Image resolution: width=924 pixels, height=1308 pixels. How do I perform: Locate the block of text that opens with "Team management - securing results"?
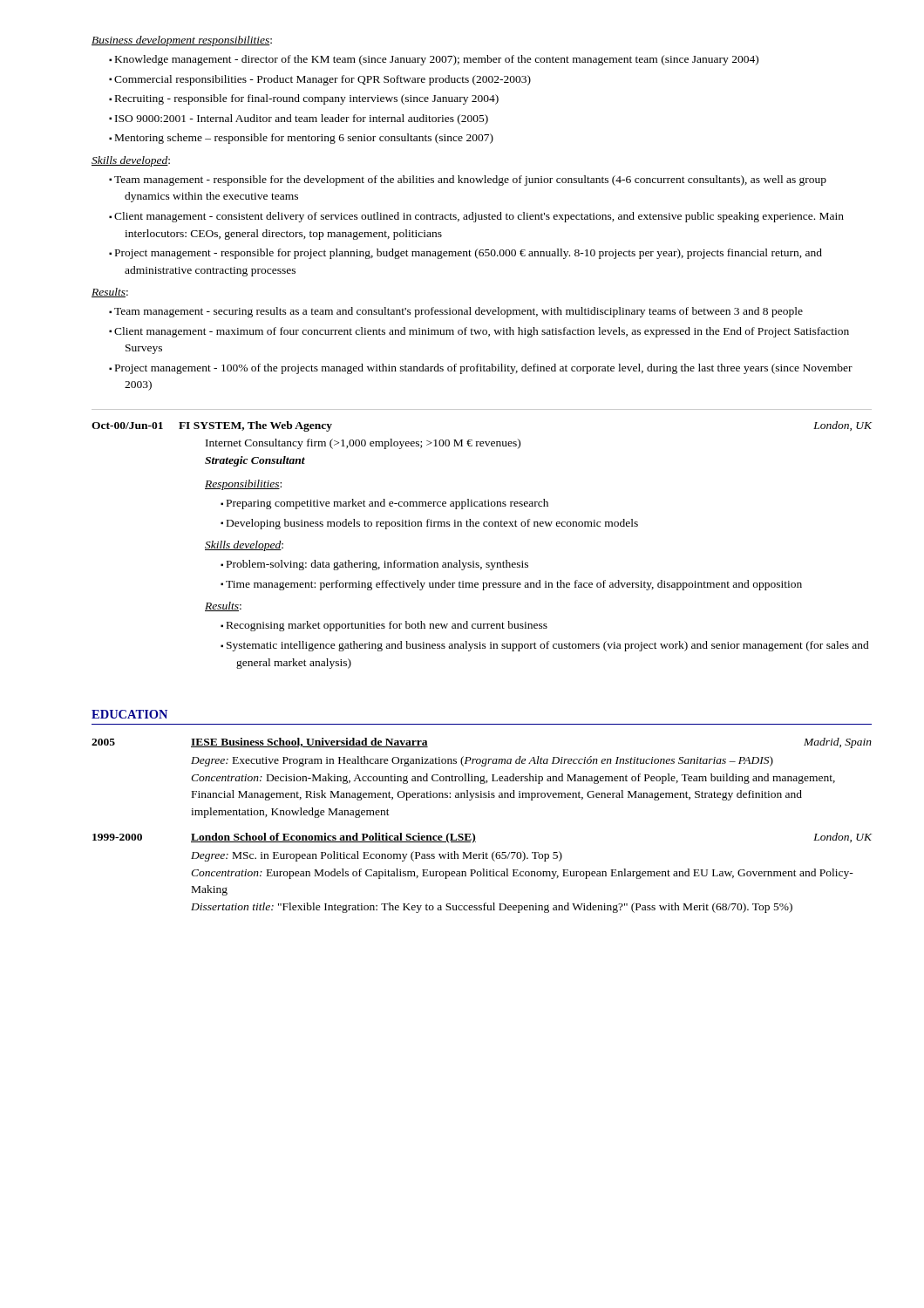[x=456, y=312]
